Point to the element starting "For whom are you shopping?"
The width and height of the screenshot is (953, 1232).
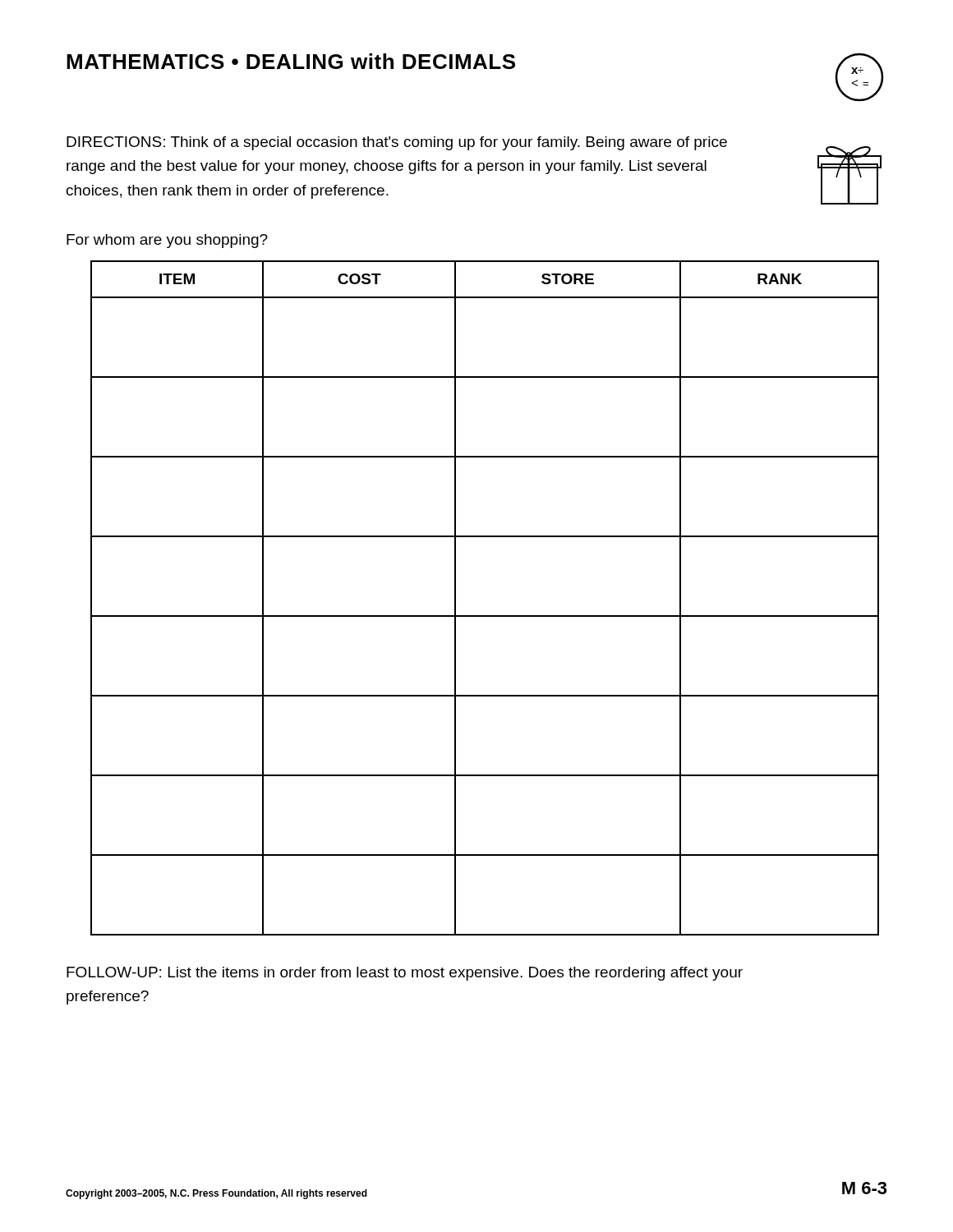coord(167,239)
